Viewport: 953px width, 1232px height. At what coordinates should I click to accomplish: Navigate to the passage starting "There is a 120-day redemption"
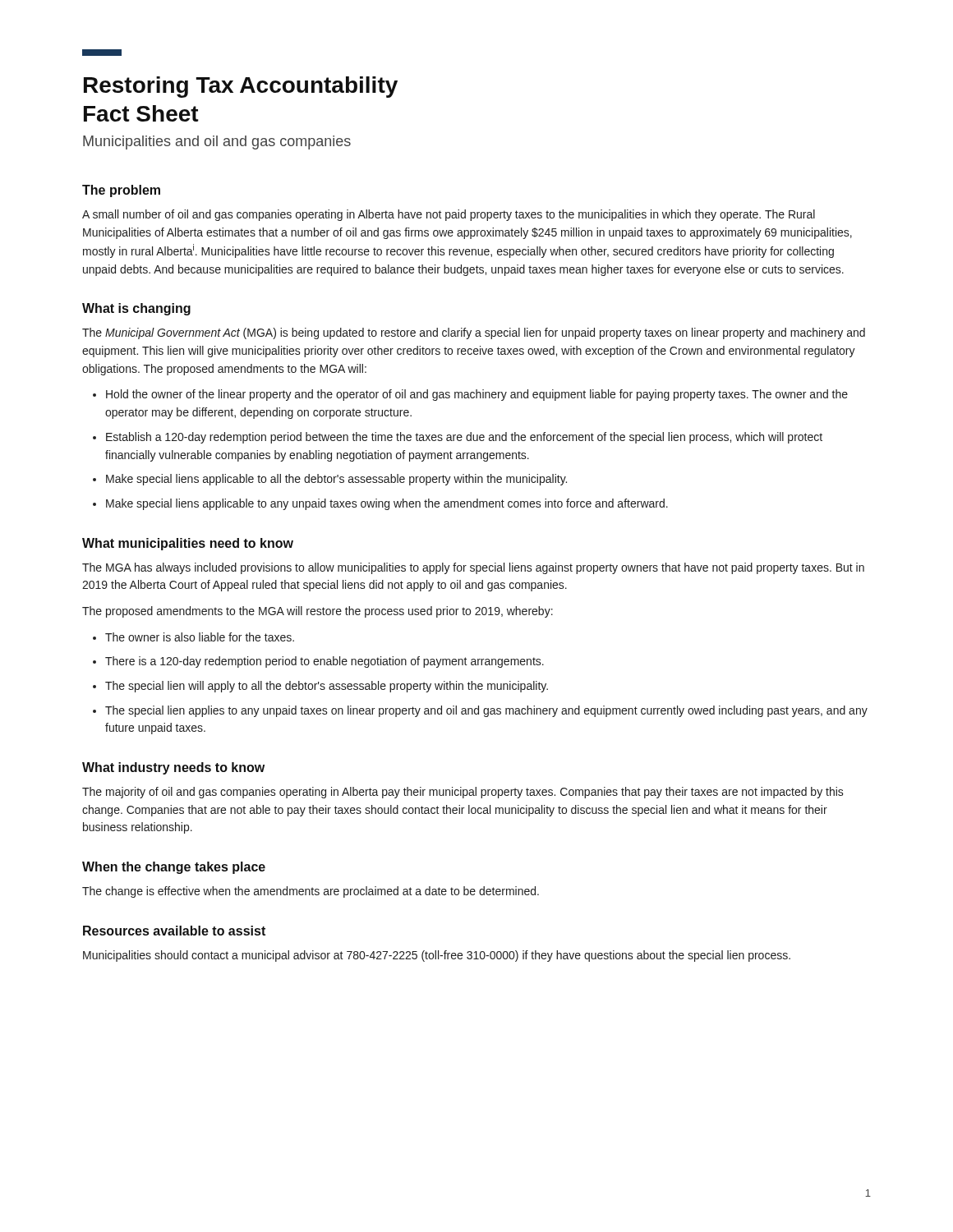pos(325,661)
